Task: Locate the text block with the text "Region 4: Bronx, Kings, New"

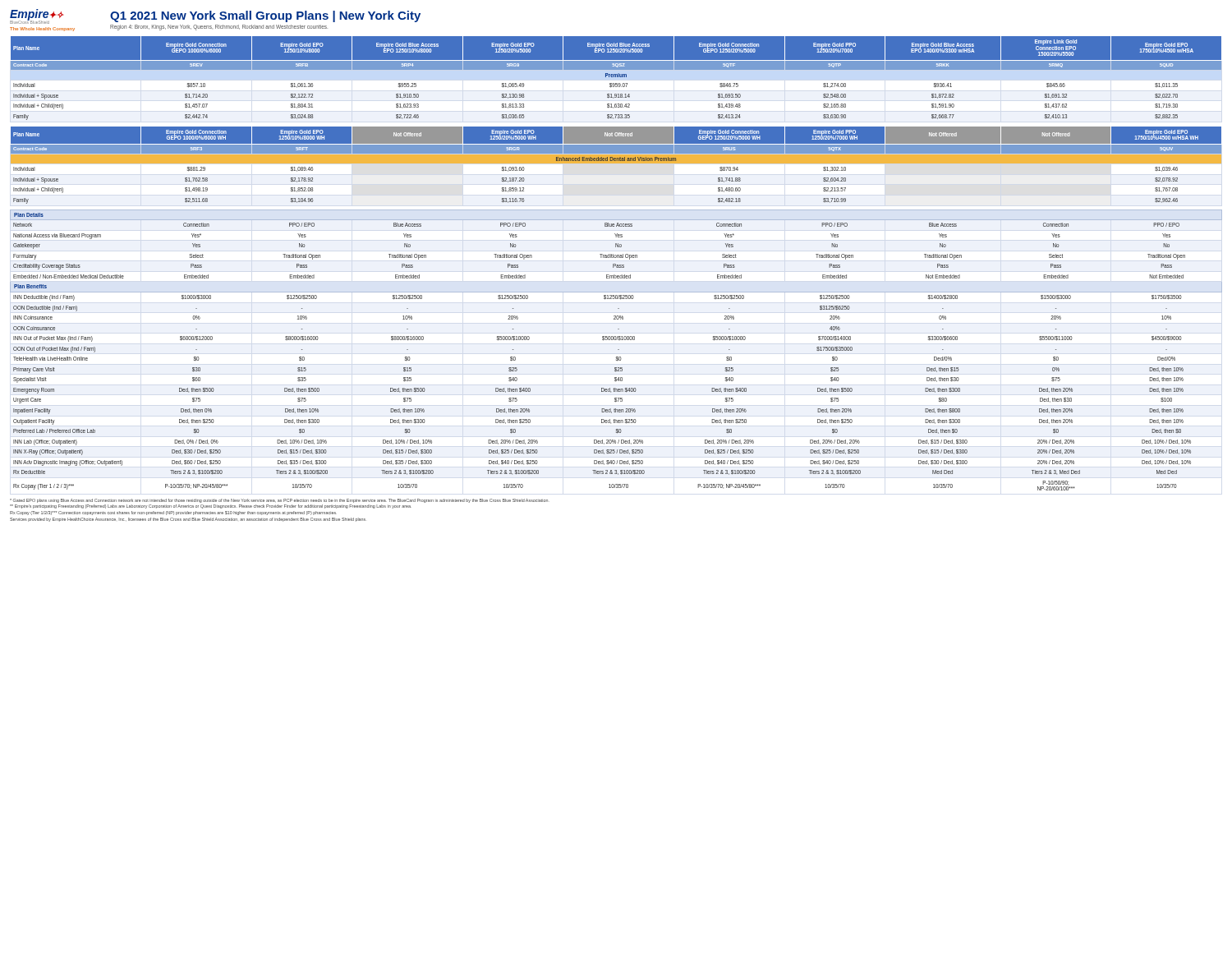Action: [219, 27]
